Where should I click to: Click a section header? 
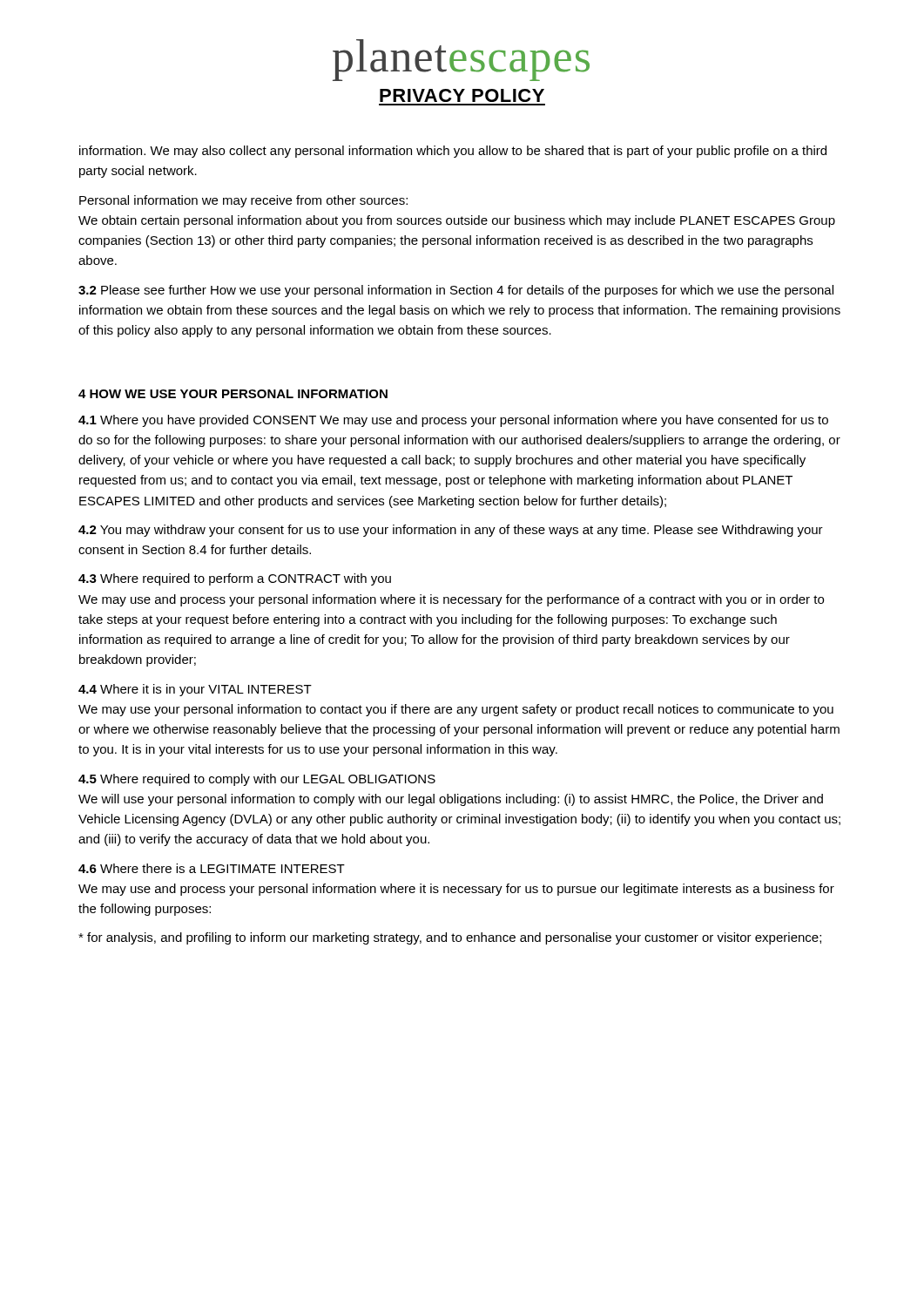tap(462, 394)
